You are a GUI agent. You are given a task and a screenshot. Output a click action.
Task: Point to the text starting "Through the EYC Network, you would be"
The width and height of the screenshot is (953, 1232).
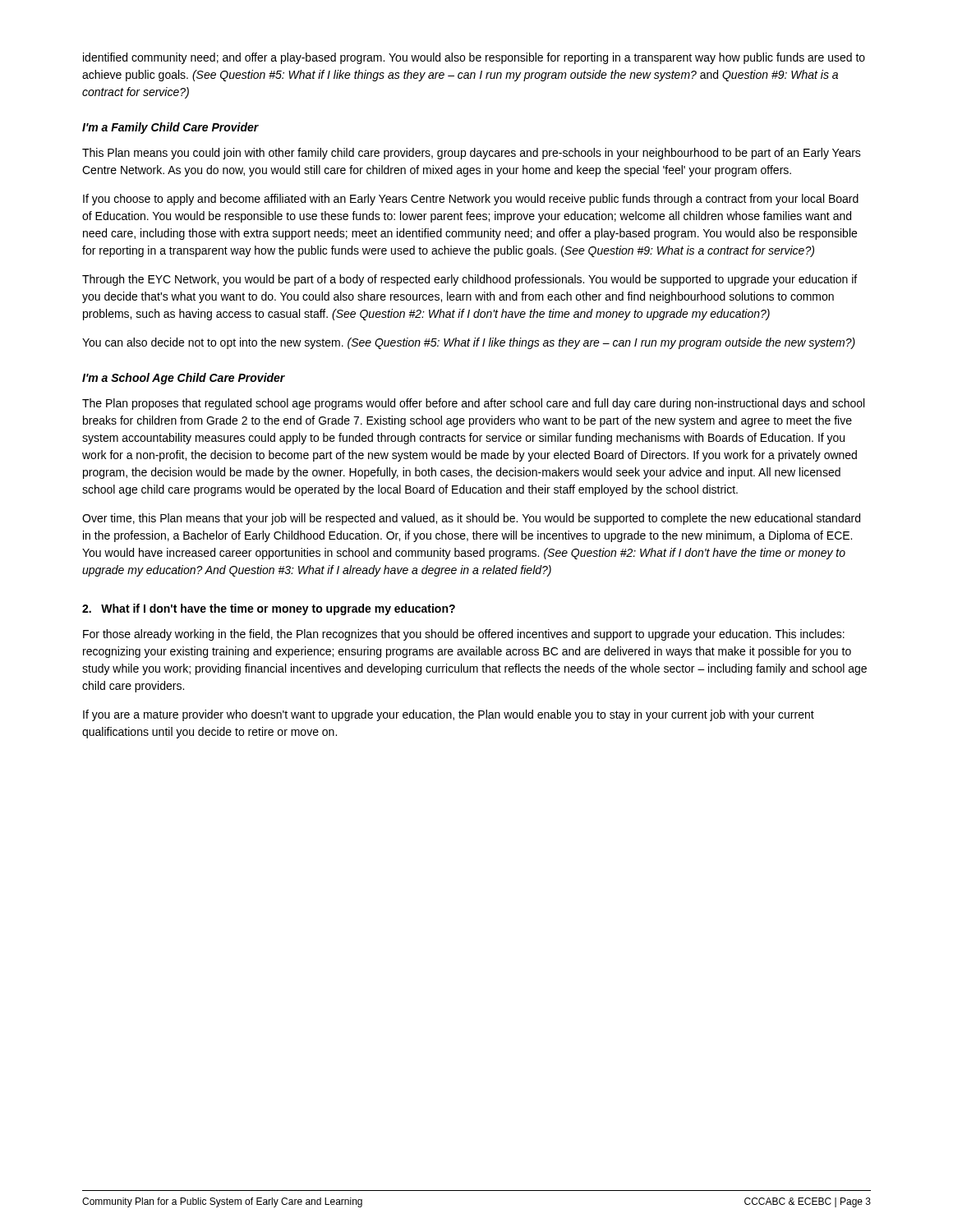(470, 296)
